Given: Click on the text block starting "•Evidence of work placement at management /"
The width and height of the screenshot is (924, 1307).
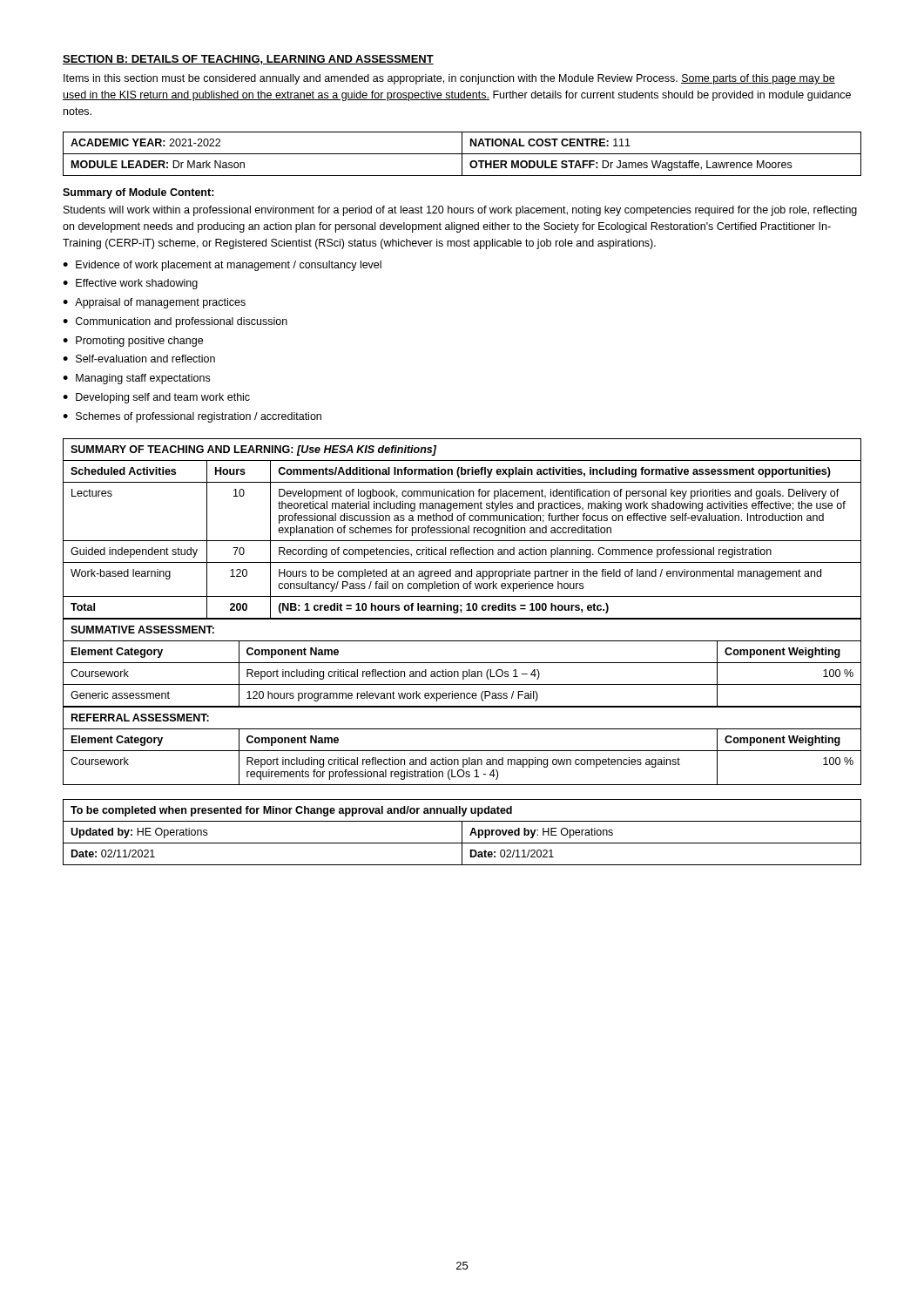Looking at the screenshot, I should (222, 265).
